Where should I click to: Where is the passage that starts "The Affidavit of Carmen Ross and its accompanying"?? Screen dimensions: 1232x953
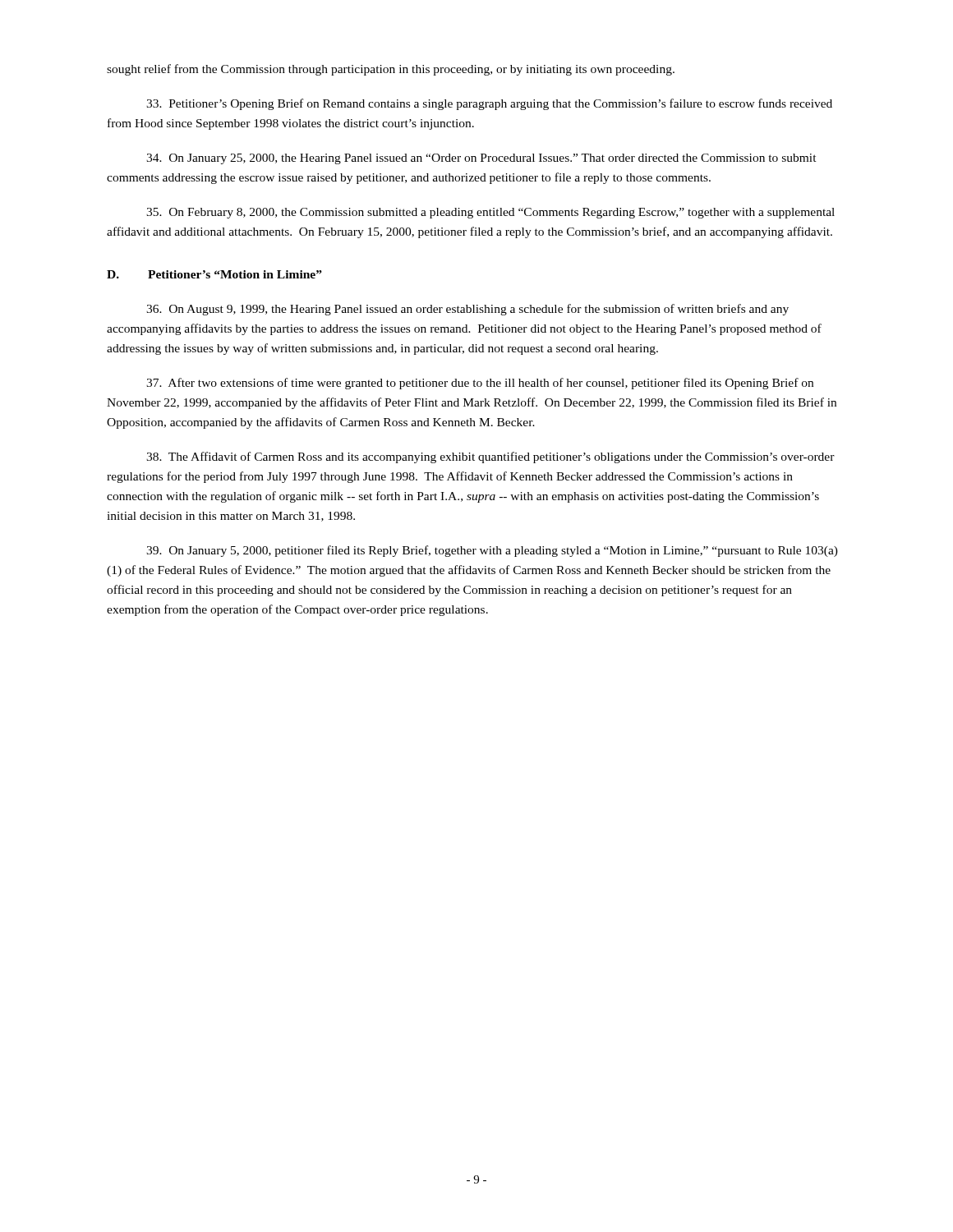[476, 486]
